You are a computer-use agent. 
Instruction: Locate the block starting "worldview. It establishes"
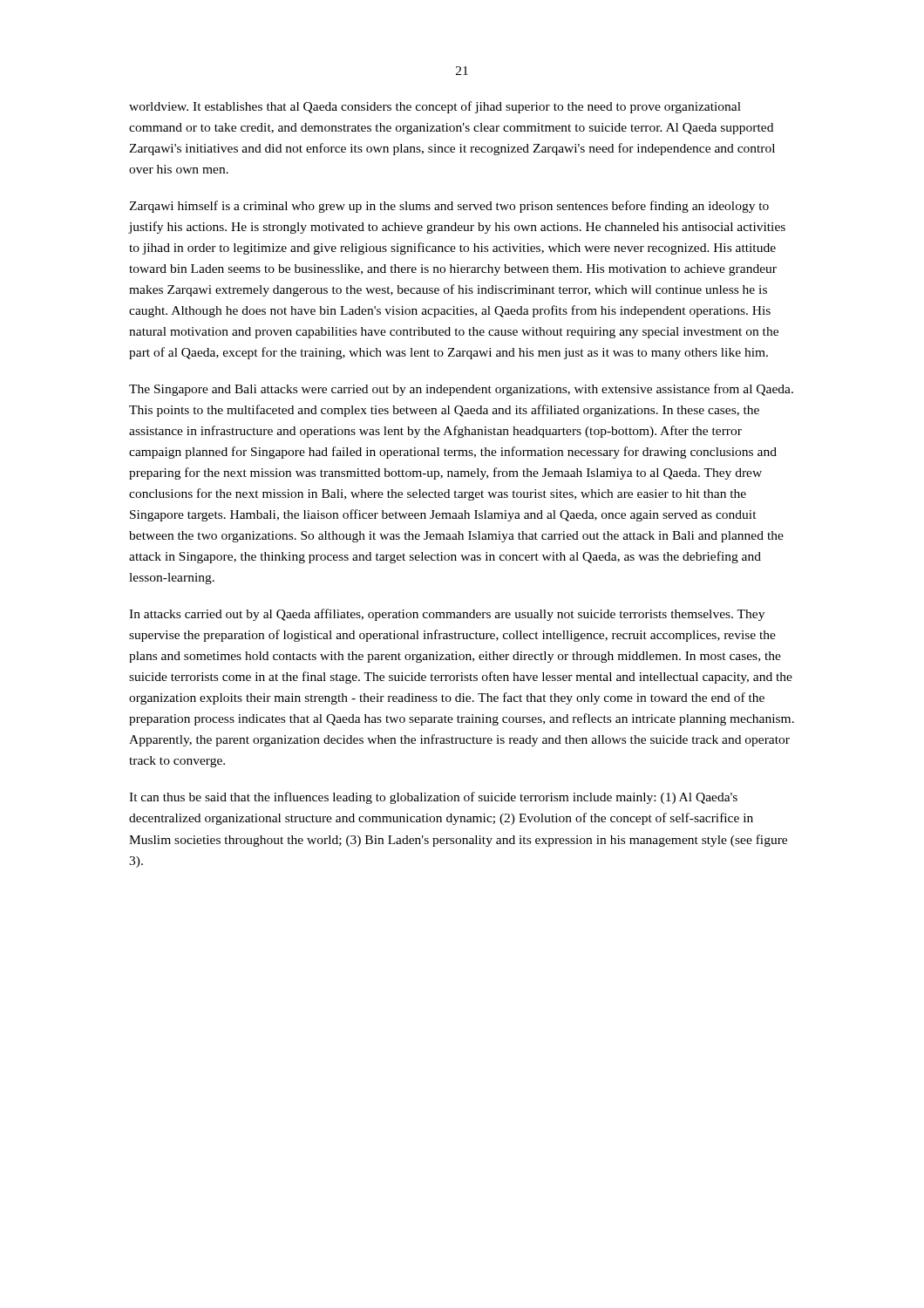point(462,138)
